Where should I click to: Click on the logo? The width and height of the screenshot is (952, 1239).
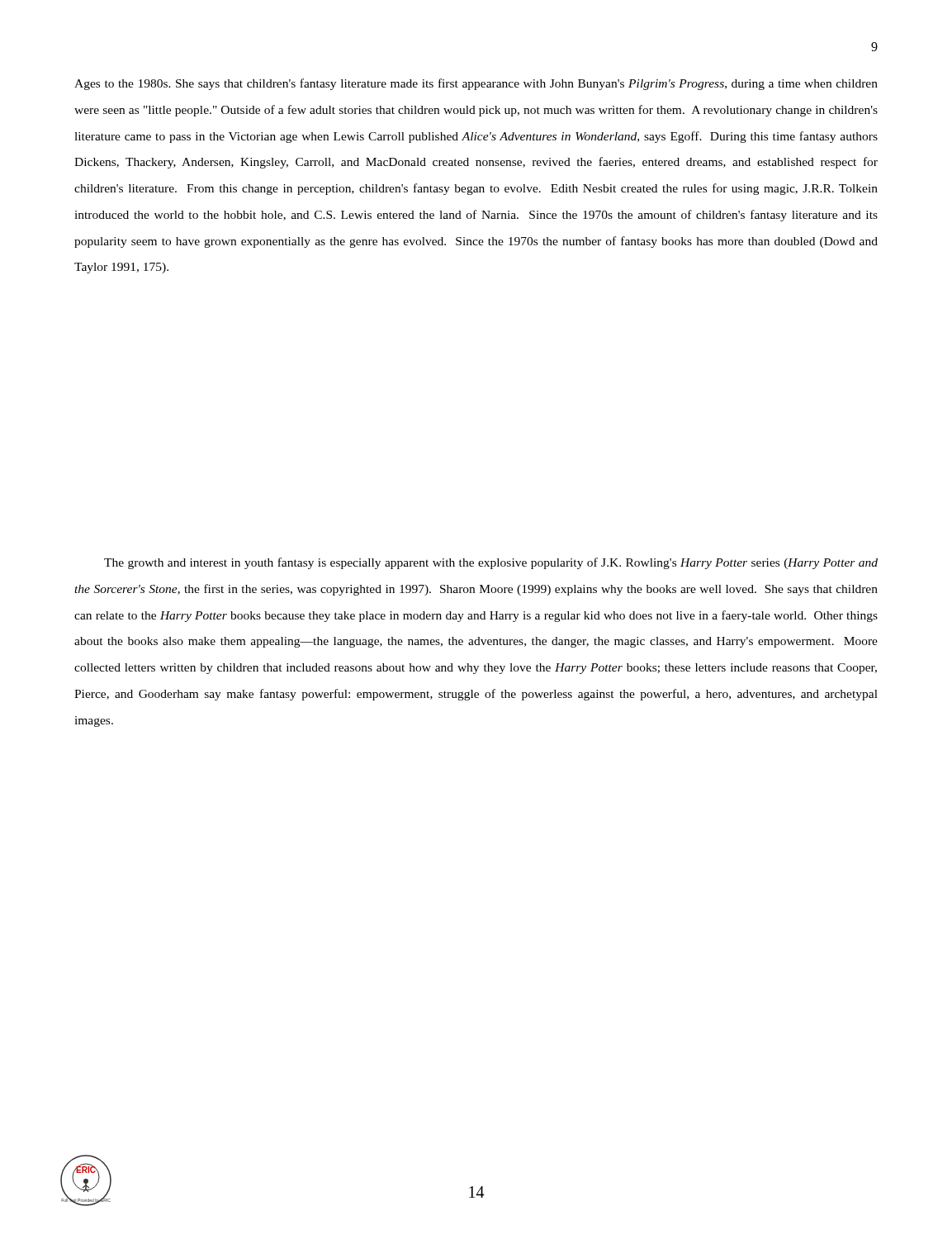point(86,1181)
